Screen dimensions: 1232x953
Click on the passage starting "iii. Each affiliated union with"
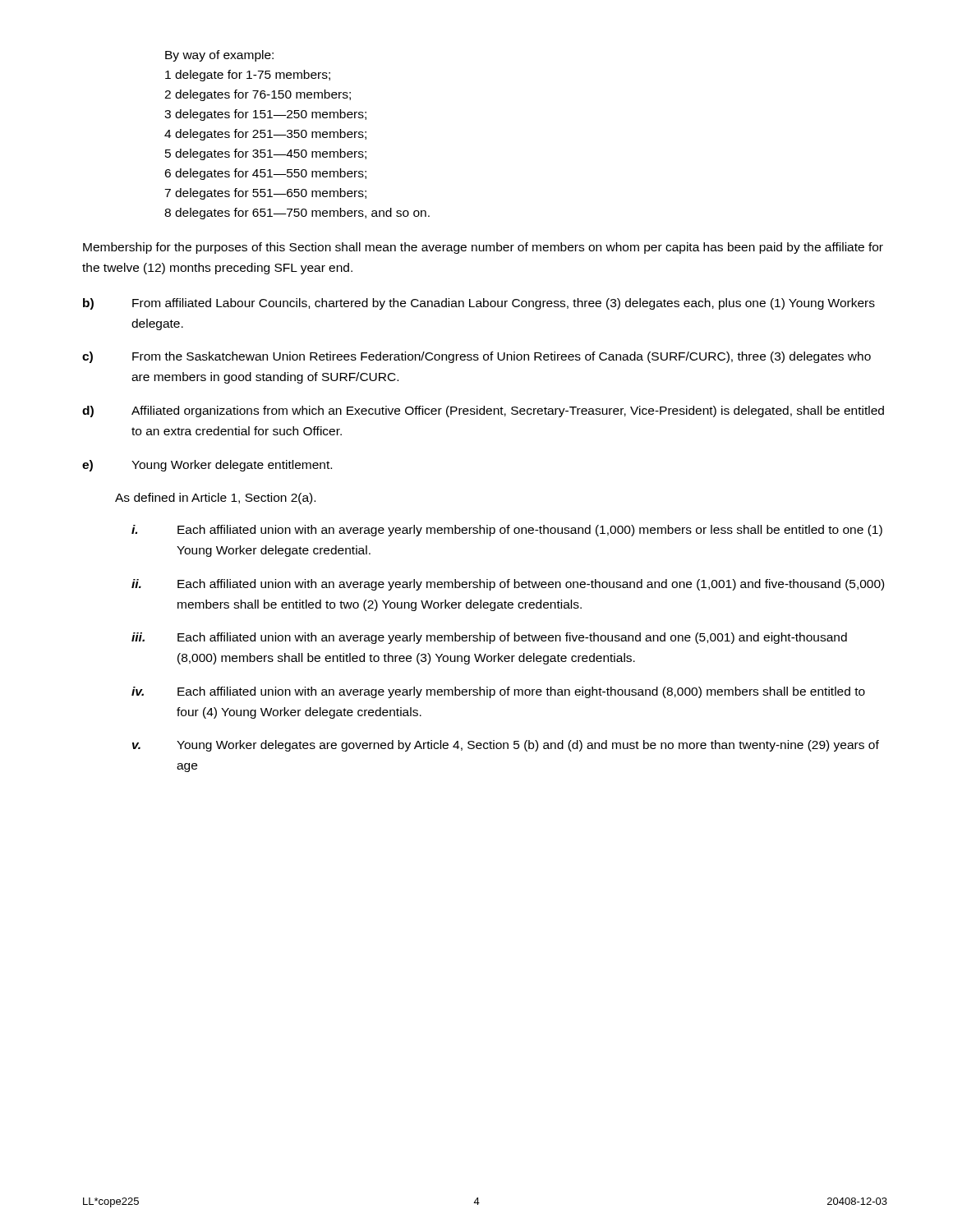pos(509,648)
